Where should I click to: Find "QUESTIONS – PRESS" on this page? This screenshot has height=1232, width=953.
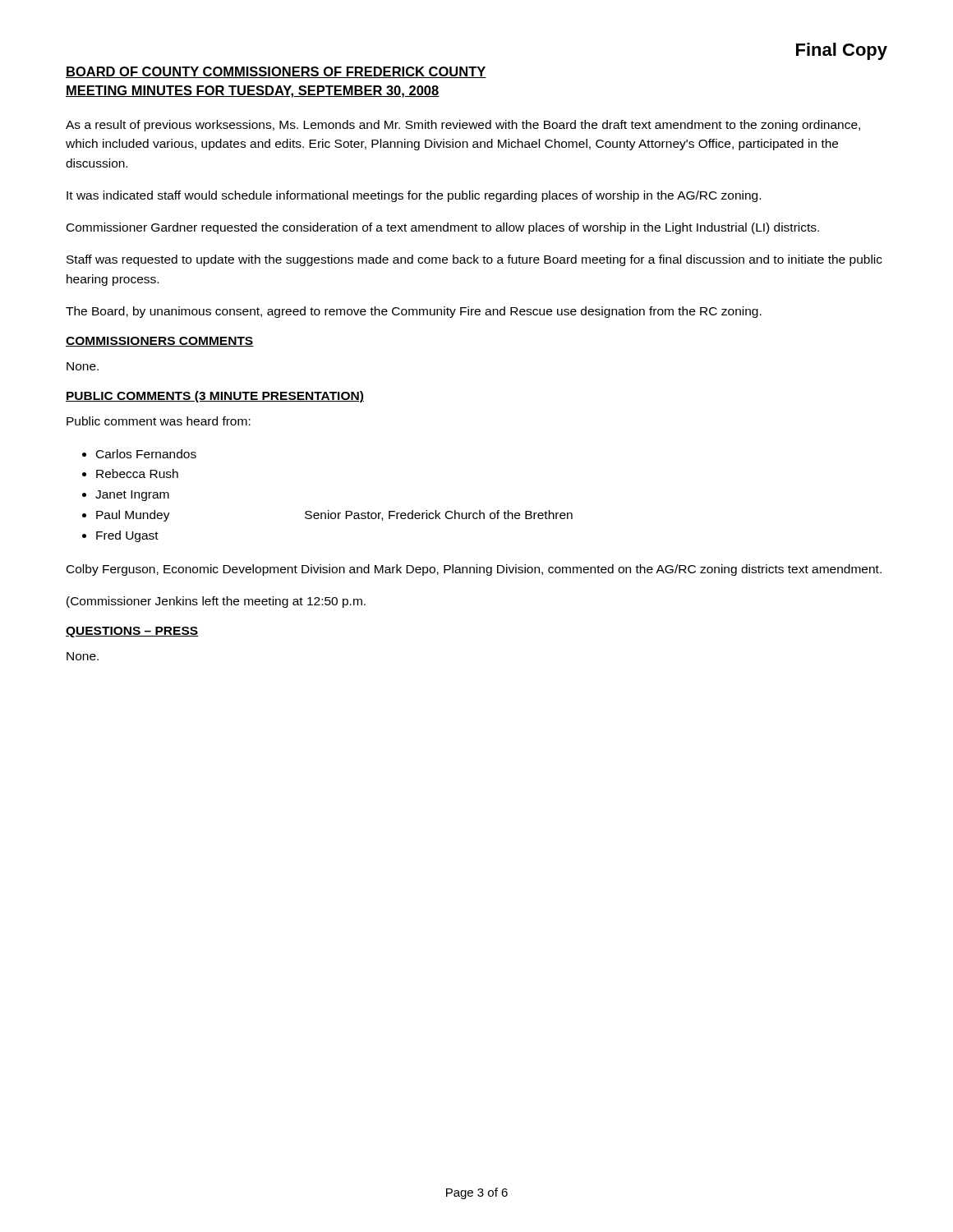coord(132,630)
